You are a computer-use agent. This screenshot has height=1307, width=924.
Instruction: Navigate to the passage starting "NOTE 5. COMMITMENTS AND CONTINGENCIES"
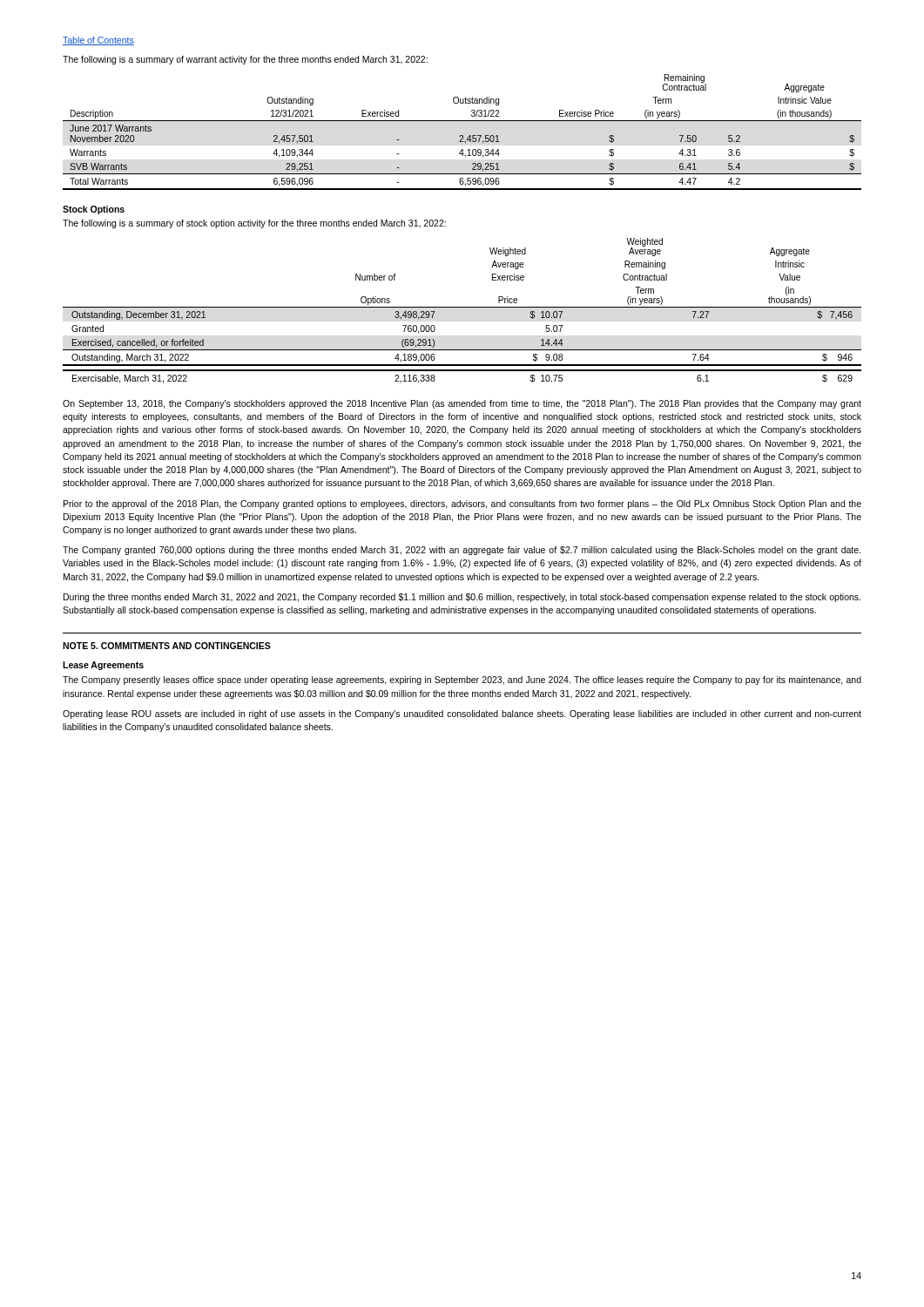tap(167, 646)
